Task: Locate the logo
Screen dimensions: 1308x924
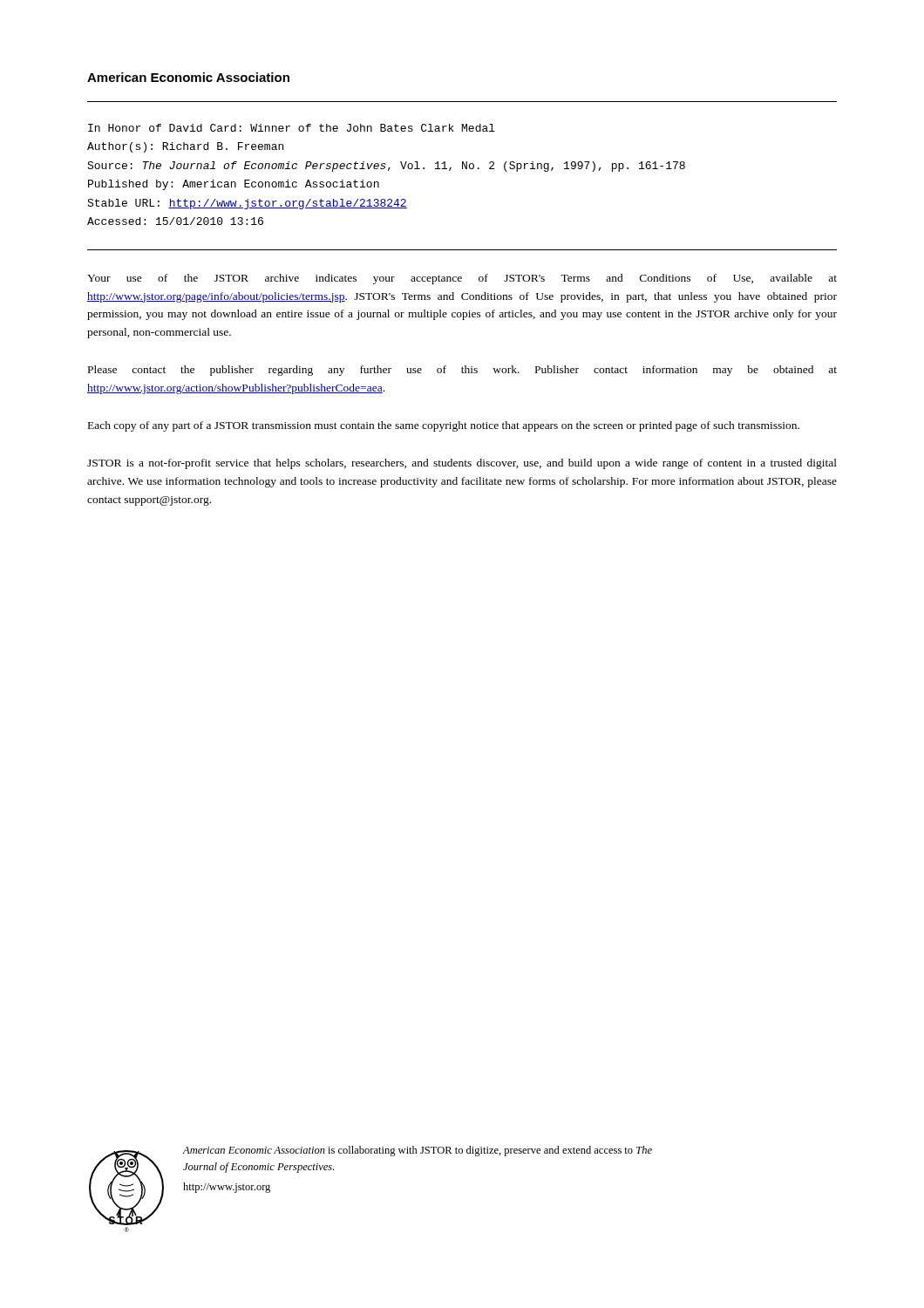Action: (x=126, y=1190)
